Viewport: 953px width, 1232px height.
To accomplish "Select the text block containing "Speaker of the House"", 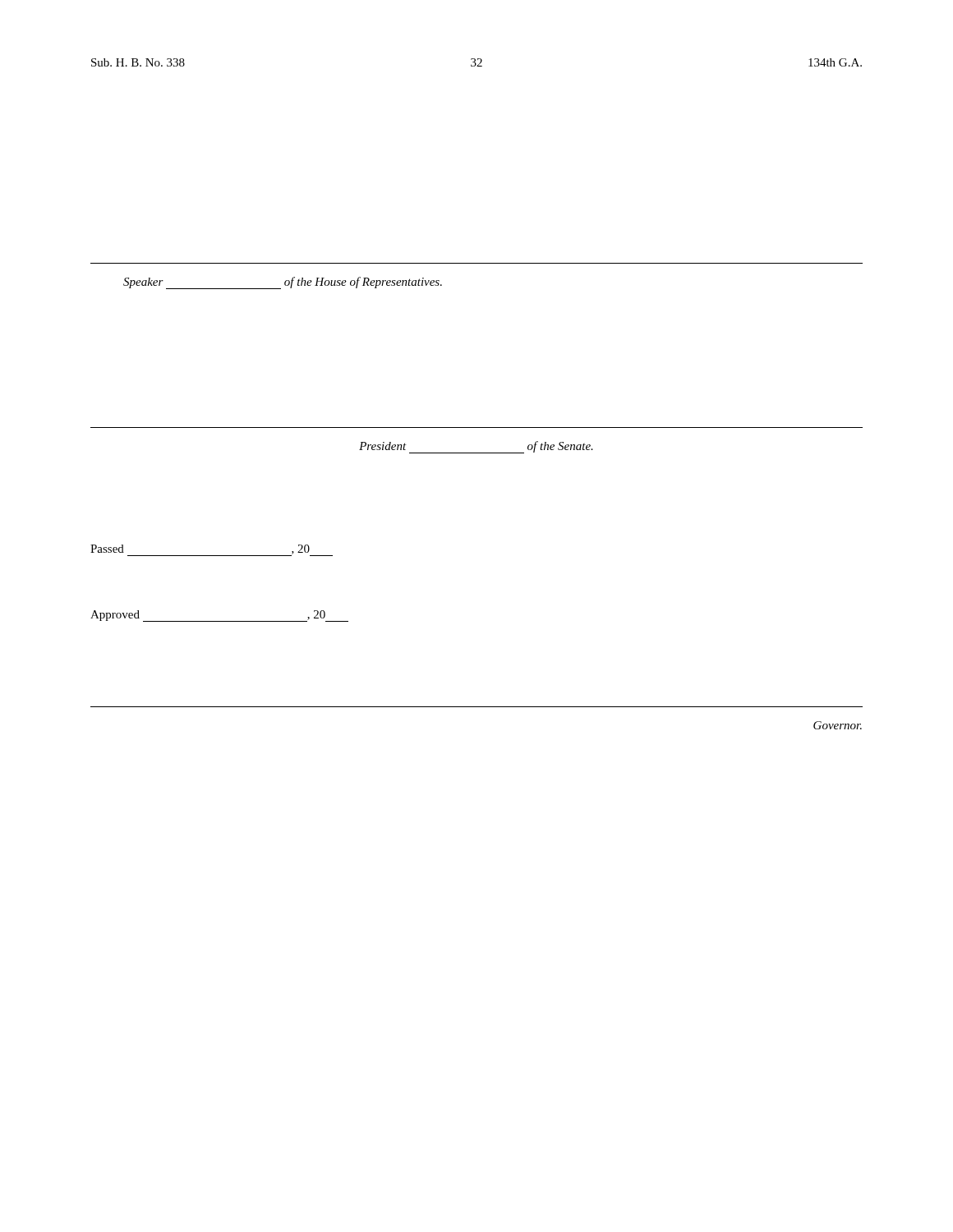I will 283,283.
